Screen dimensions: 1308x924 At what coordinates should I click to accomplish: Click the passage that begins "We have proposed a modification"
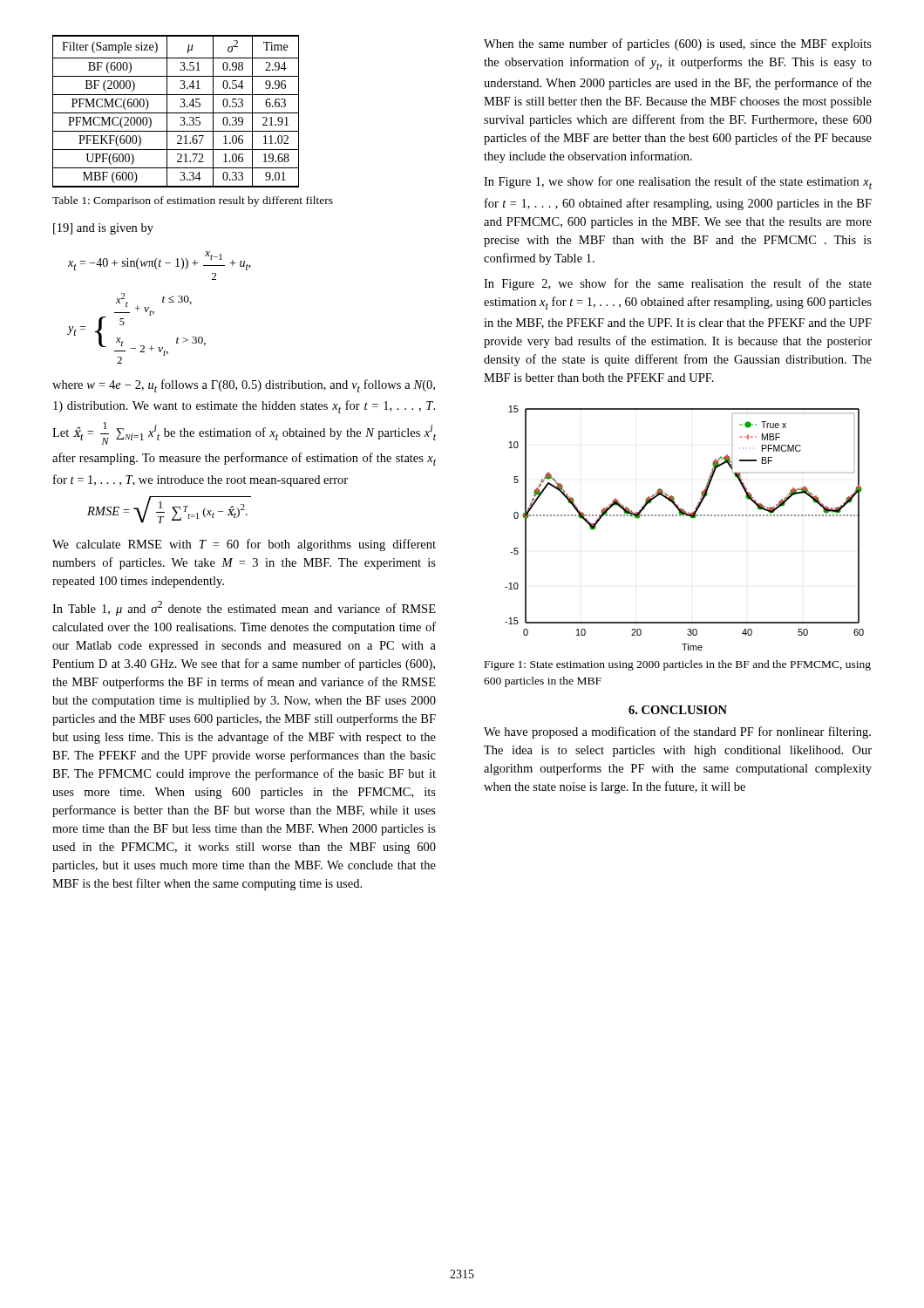pyautogui.click(x=678, y=759)
